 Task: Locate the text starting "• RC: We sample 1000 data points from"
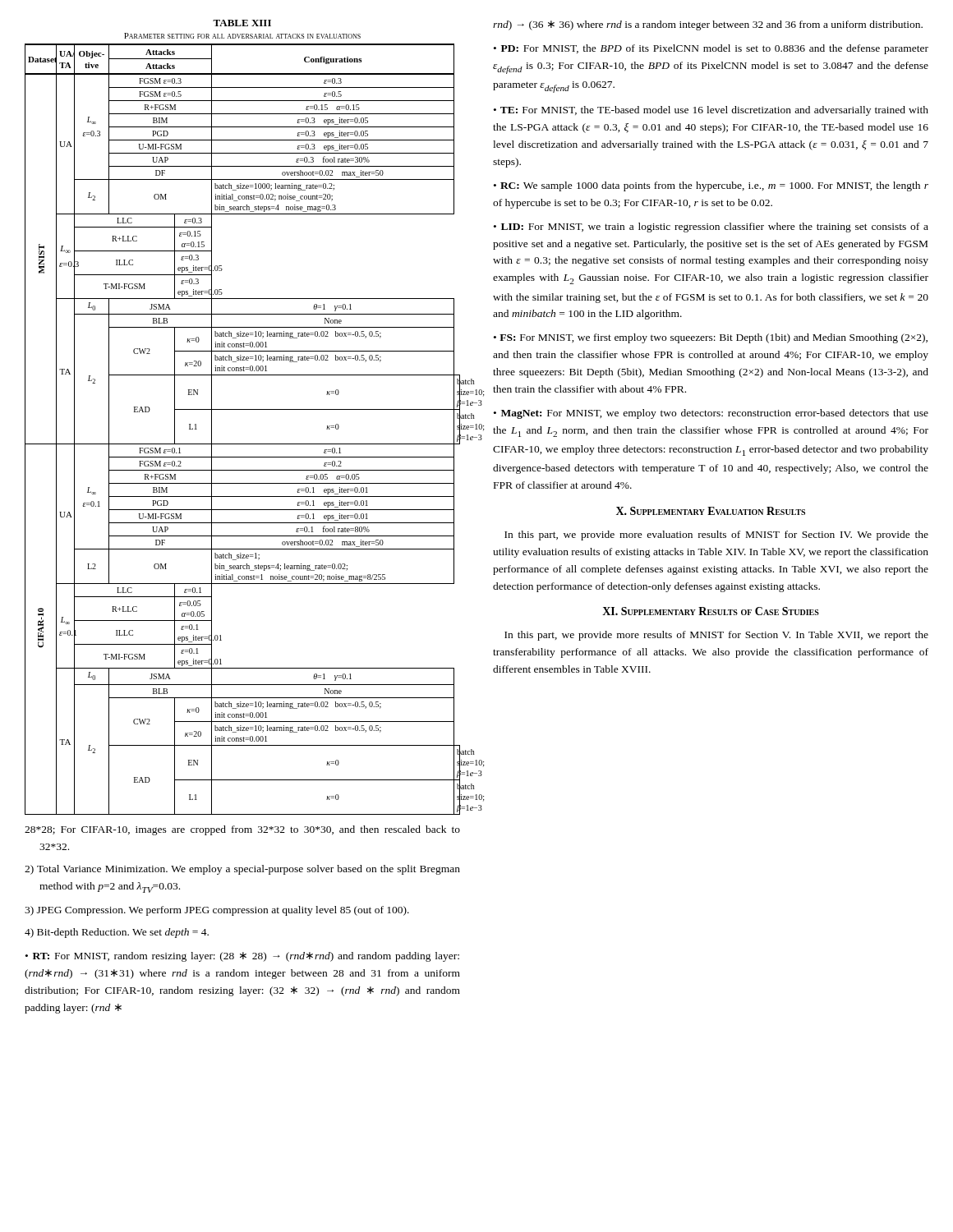(711, 194)
